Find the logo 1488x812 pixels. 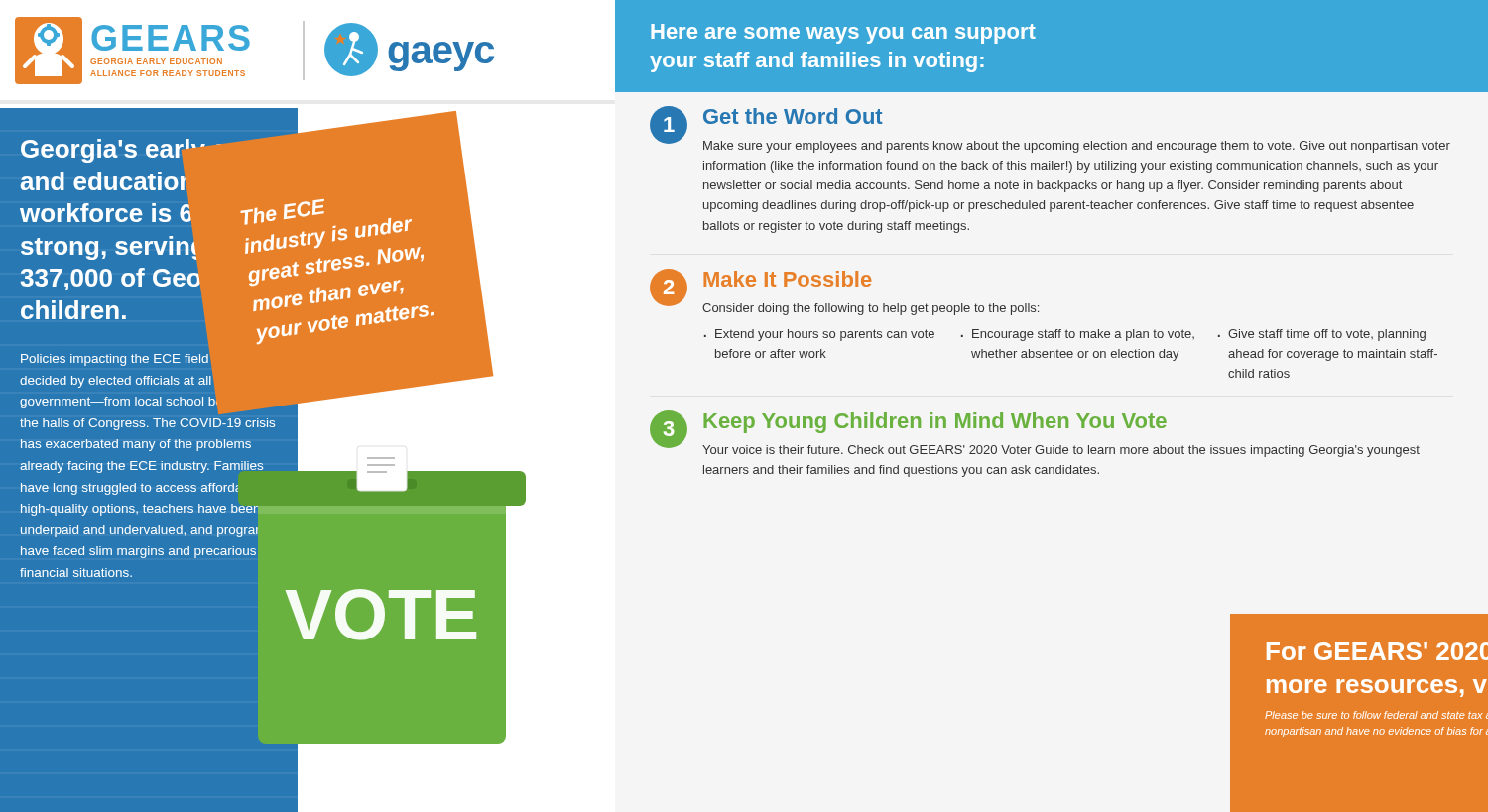(307, 52)
